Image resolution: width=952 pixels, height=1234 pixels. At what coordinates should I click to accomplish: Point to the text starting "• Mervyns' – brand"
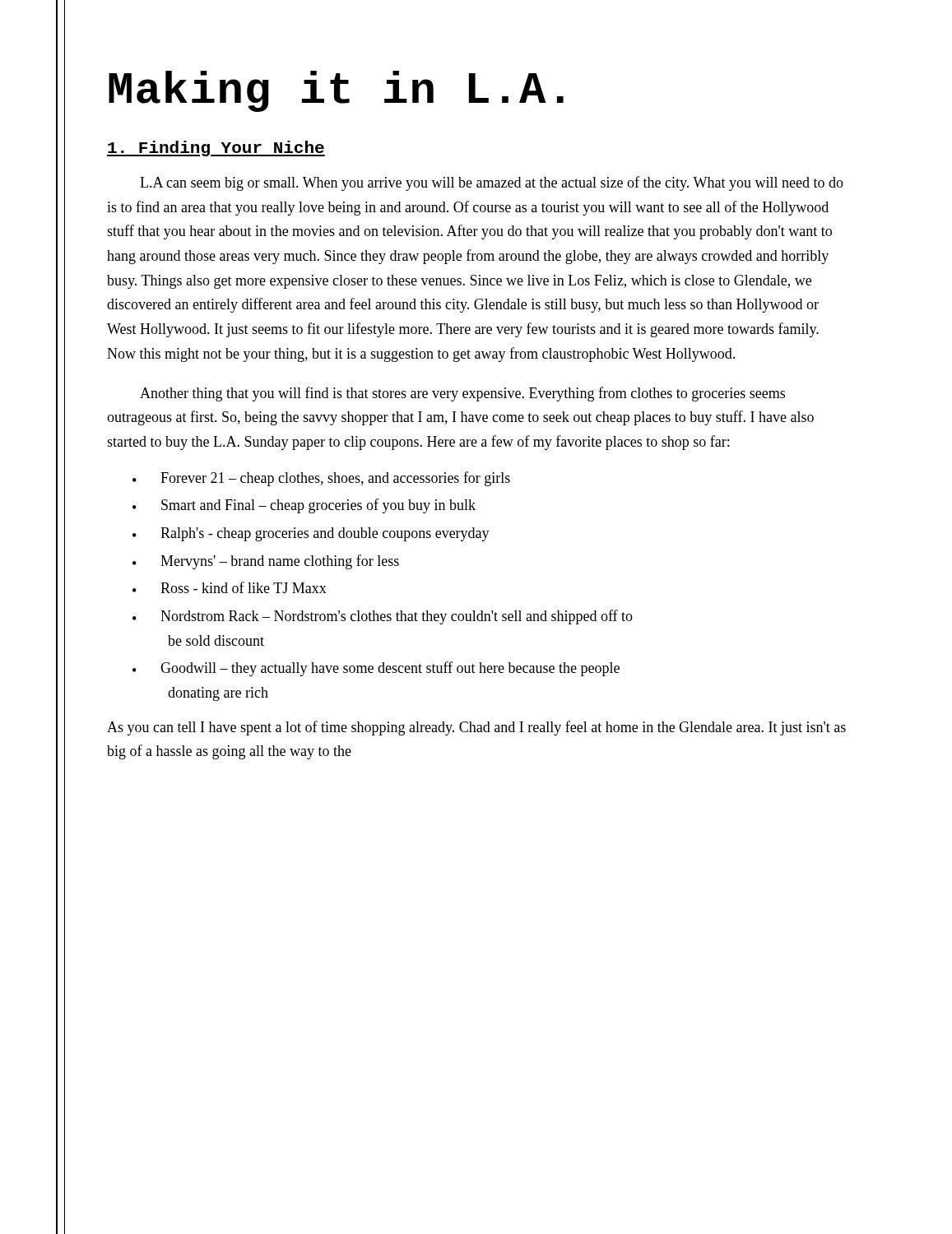(265, 563)
